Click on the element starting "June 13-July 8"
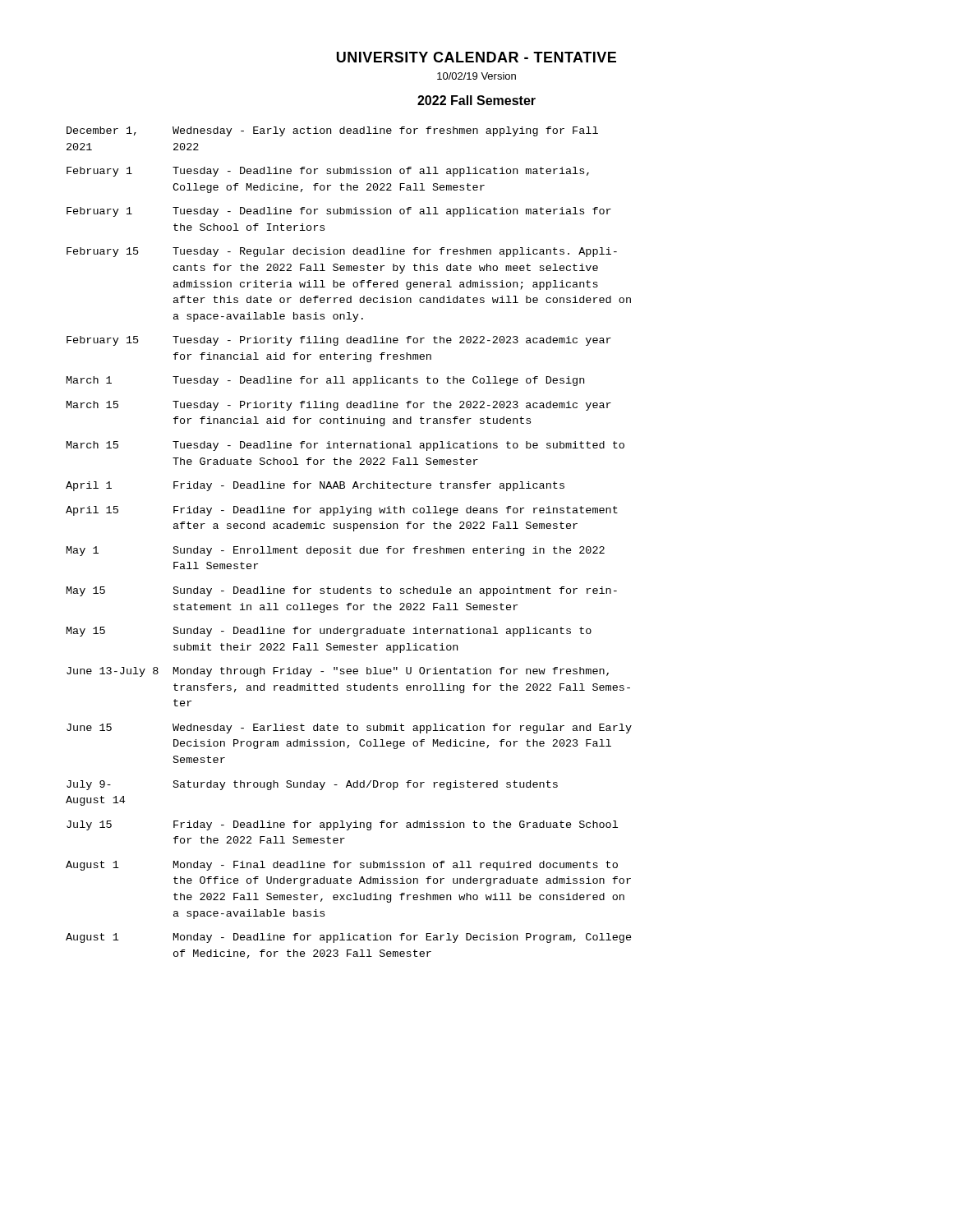Viewport: 953px width, 1232px height. (476, 688)
